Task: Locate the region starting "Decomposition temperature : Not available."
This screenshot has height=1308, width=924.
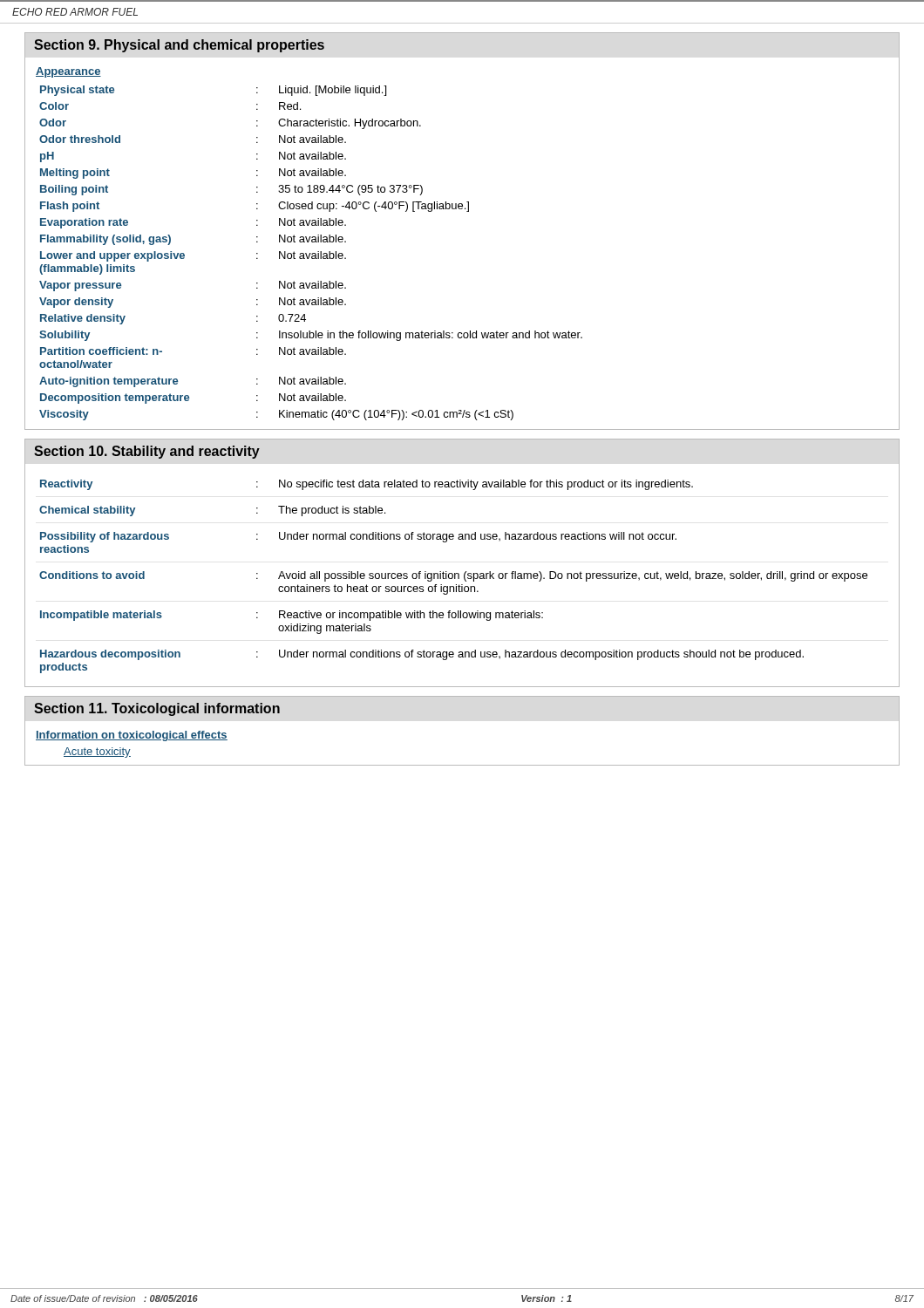Action: point(116,398)
